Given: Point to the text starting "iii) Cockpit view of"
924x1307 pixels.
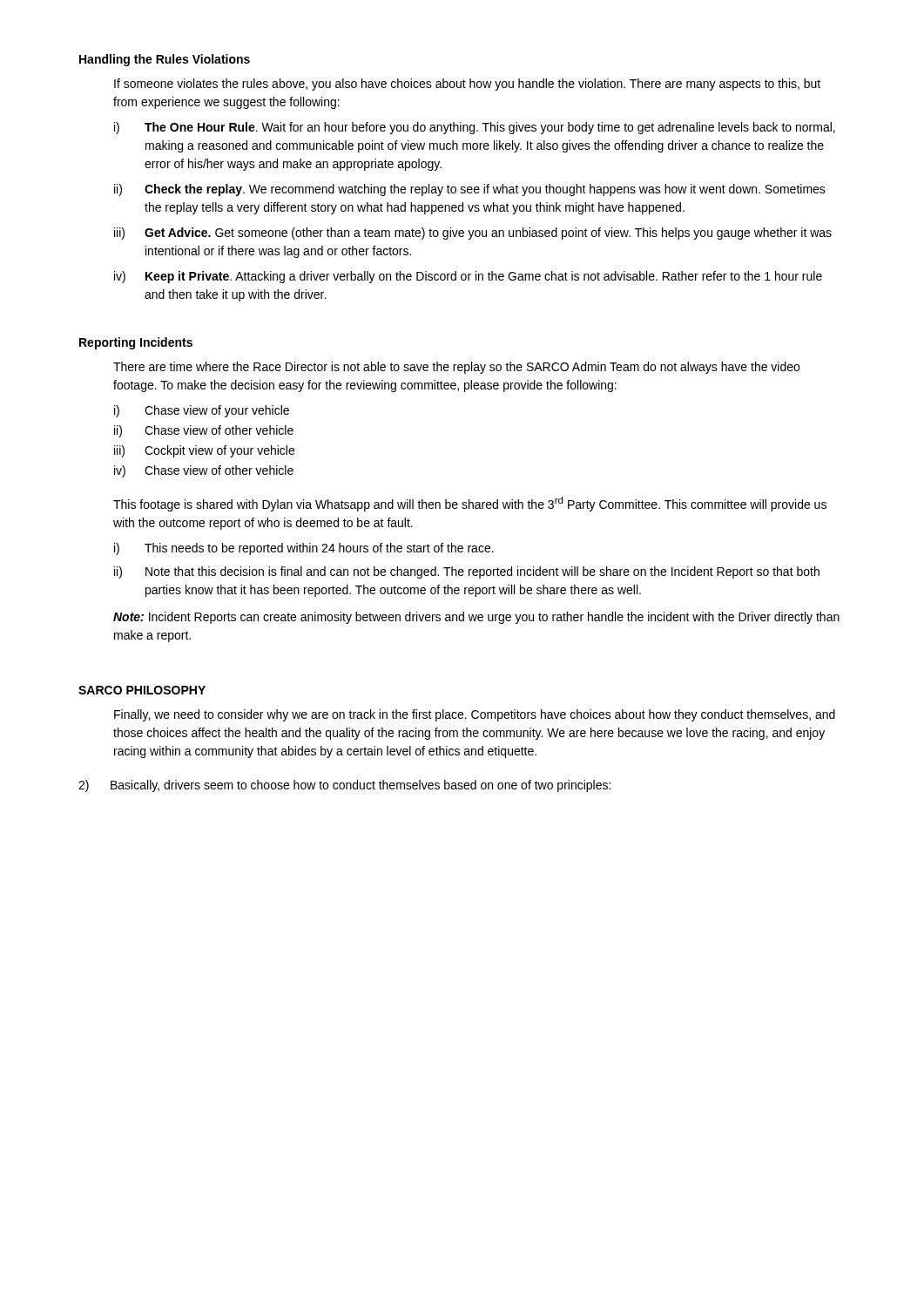Looking at the screenshot, I should (204, 451).
